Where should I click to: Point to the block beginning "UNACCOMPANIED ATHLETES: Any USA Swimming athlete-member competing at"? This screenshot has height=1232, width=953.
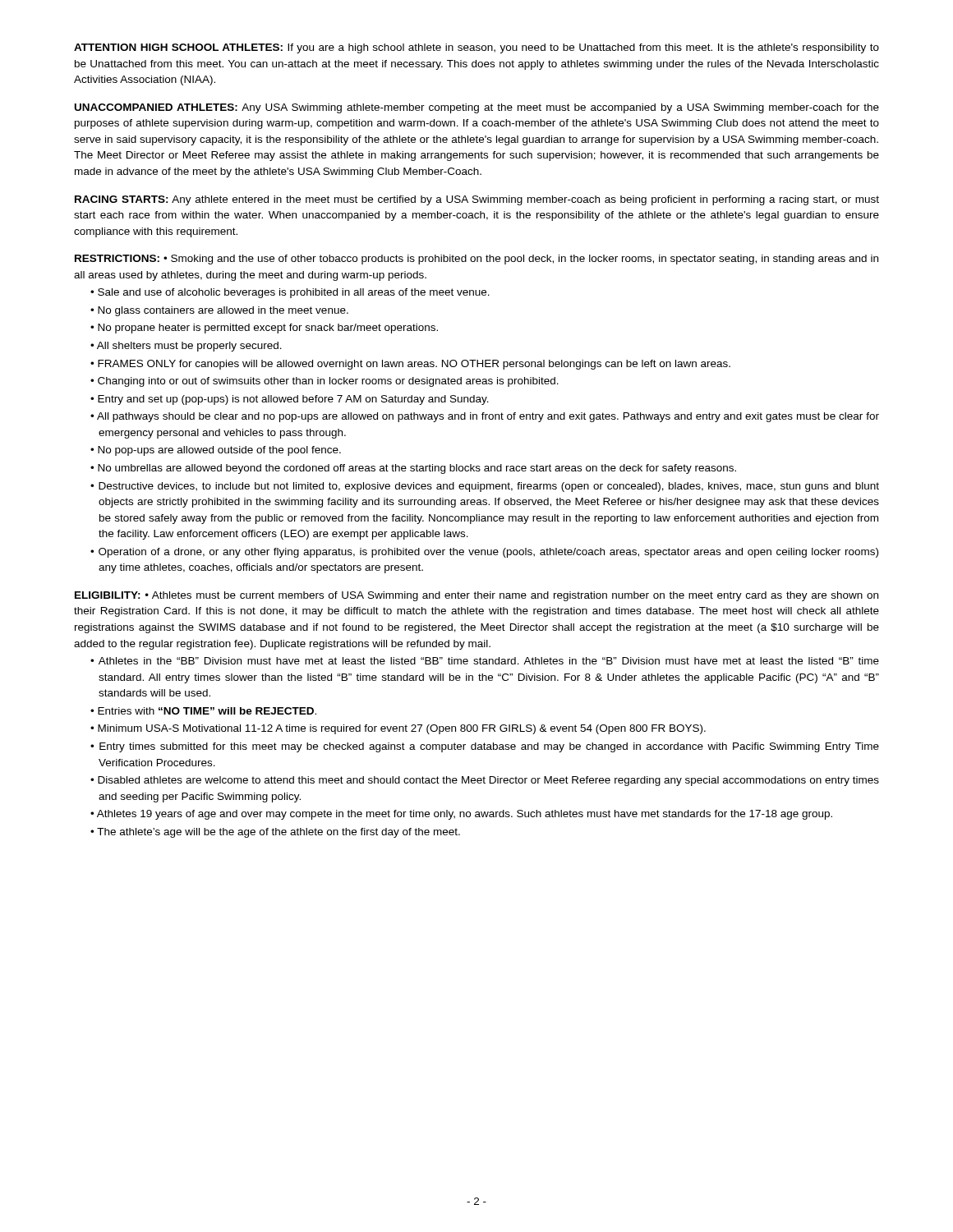tap(476, 139)
